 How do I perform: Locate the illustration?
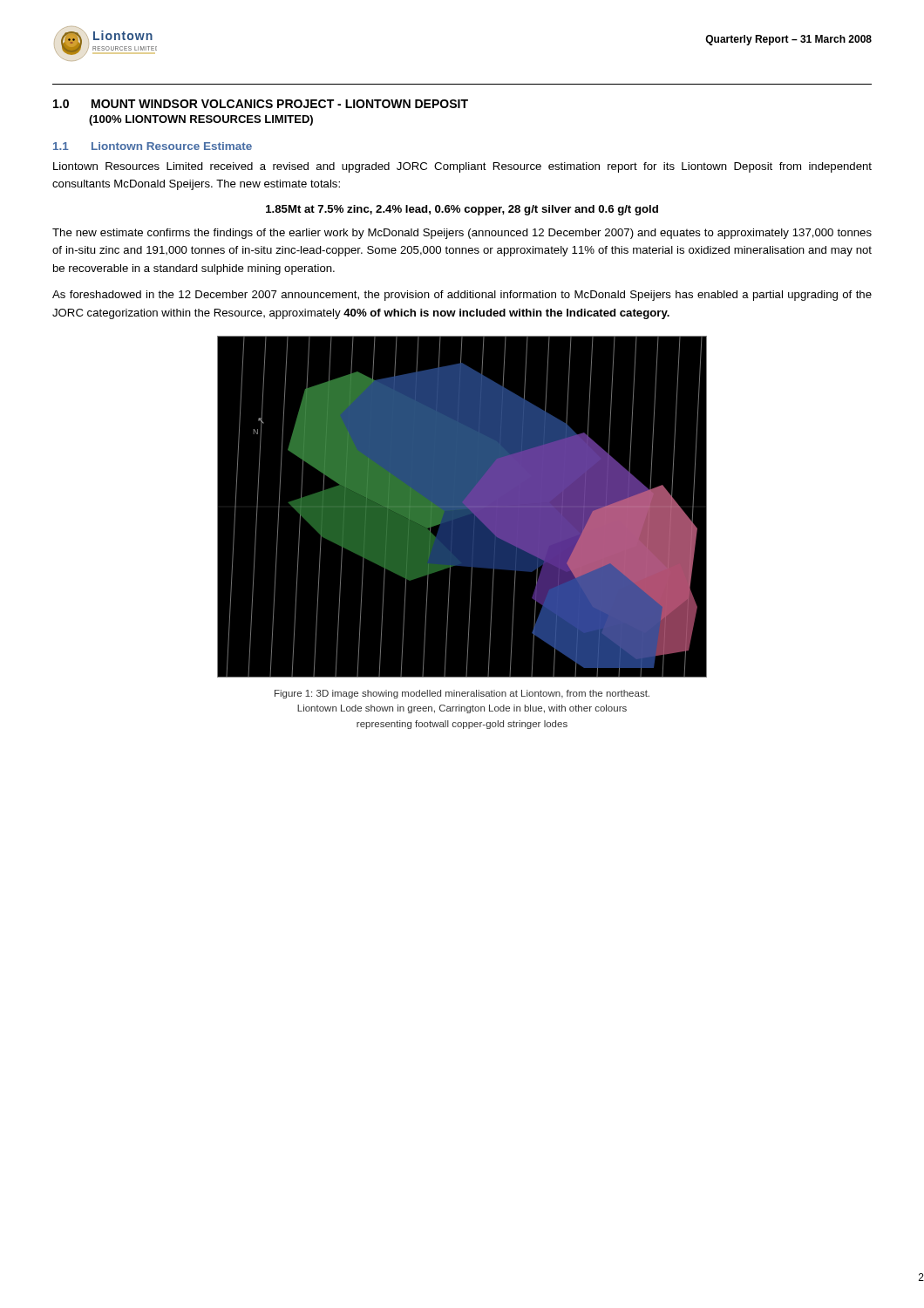462,534
